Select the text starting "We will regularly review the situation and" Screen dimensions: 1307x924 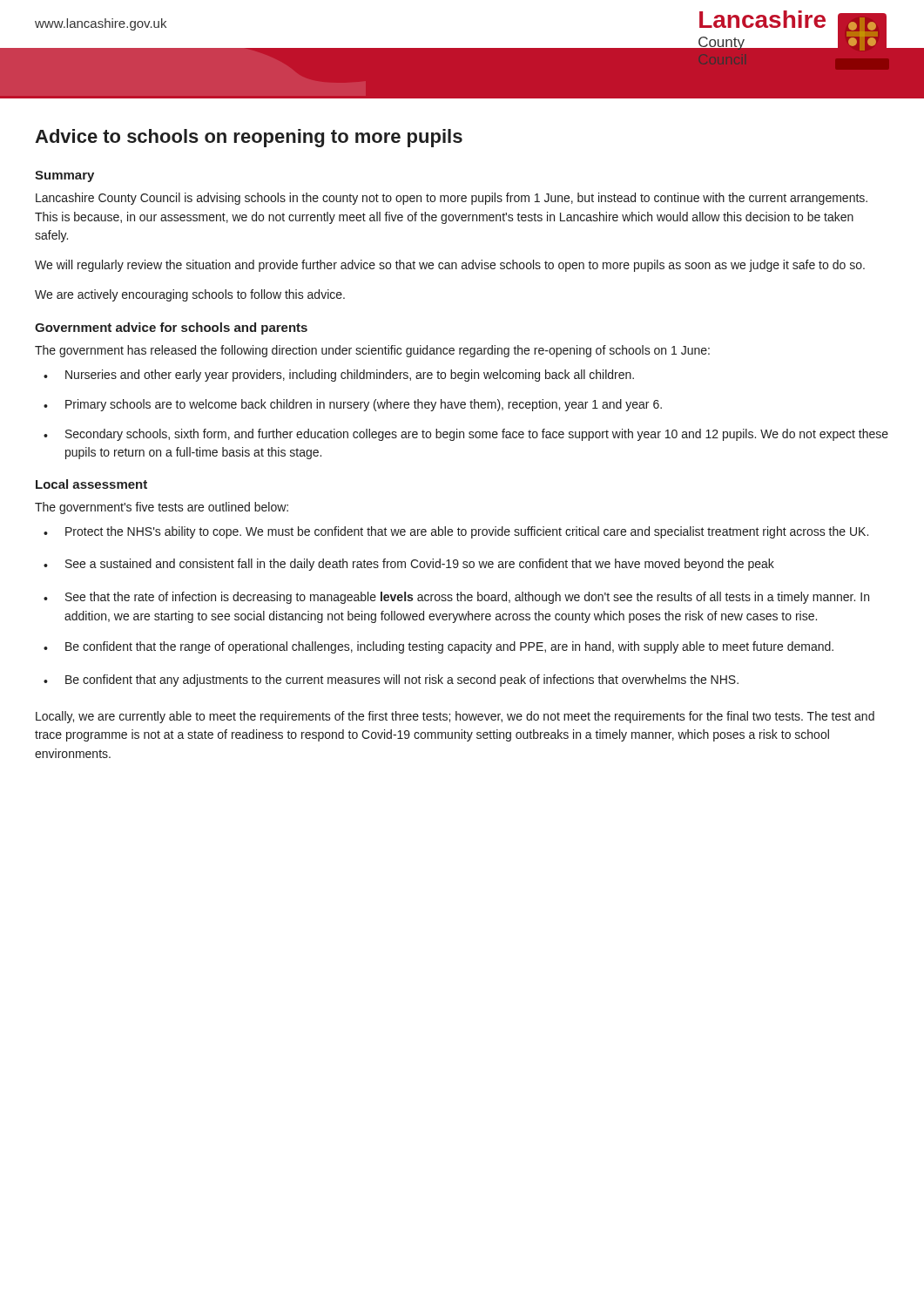tap(450, 265)
